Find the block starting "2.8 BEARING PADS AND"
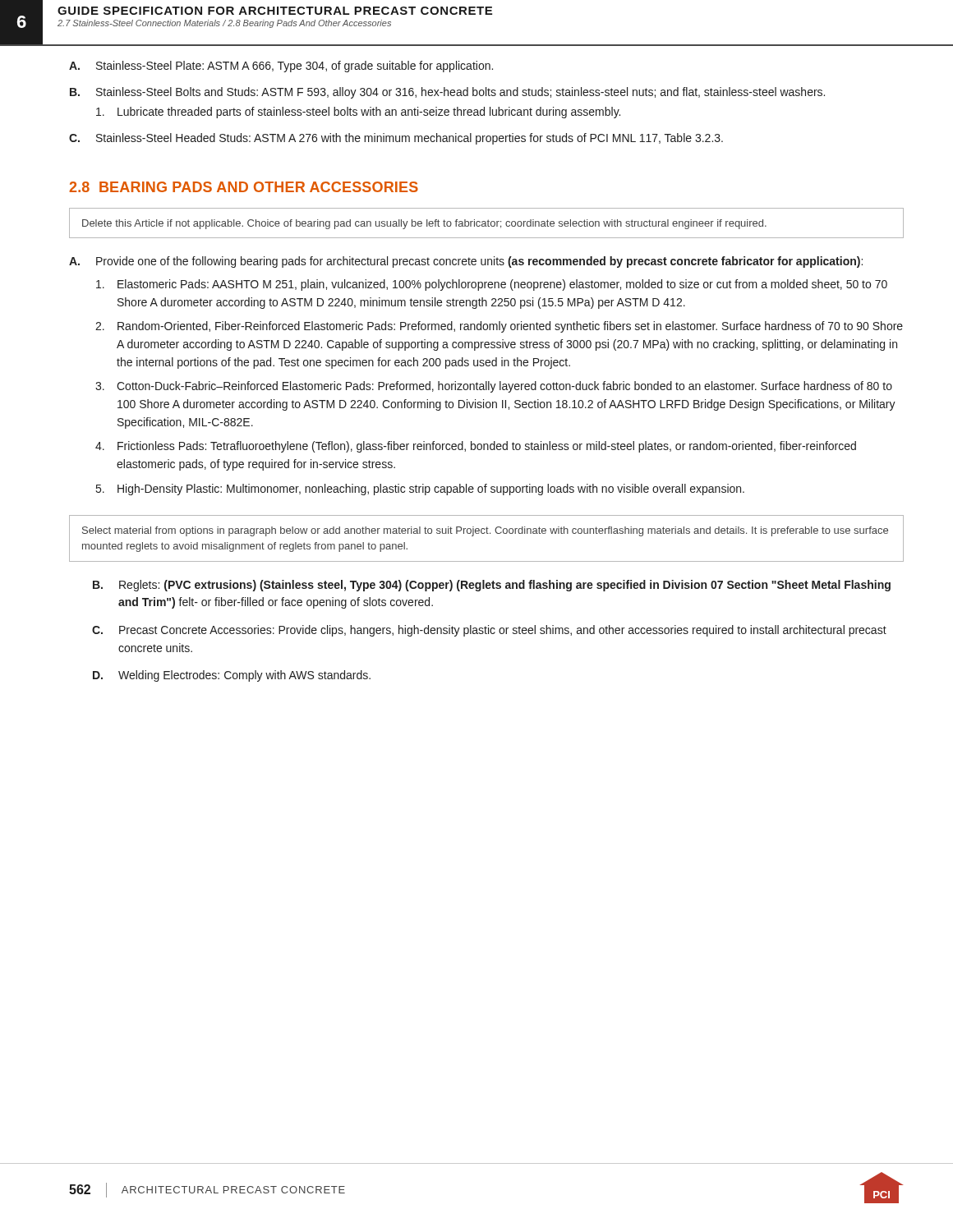 pyautogui.click(x=244, y=187)
